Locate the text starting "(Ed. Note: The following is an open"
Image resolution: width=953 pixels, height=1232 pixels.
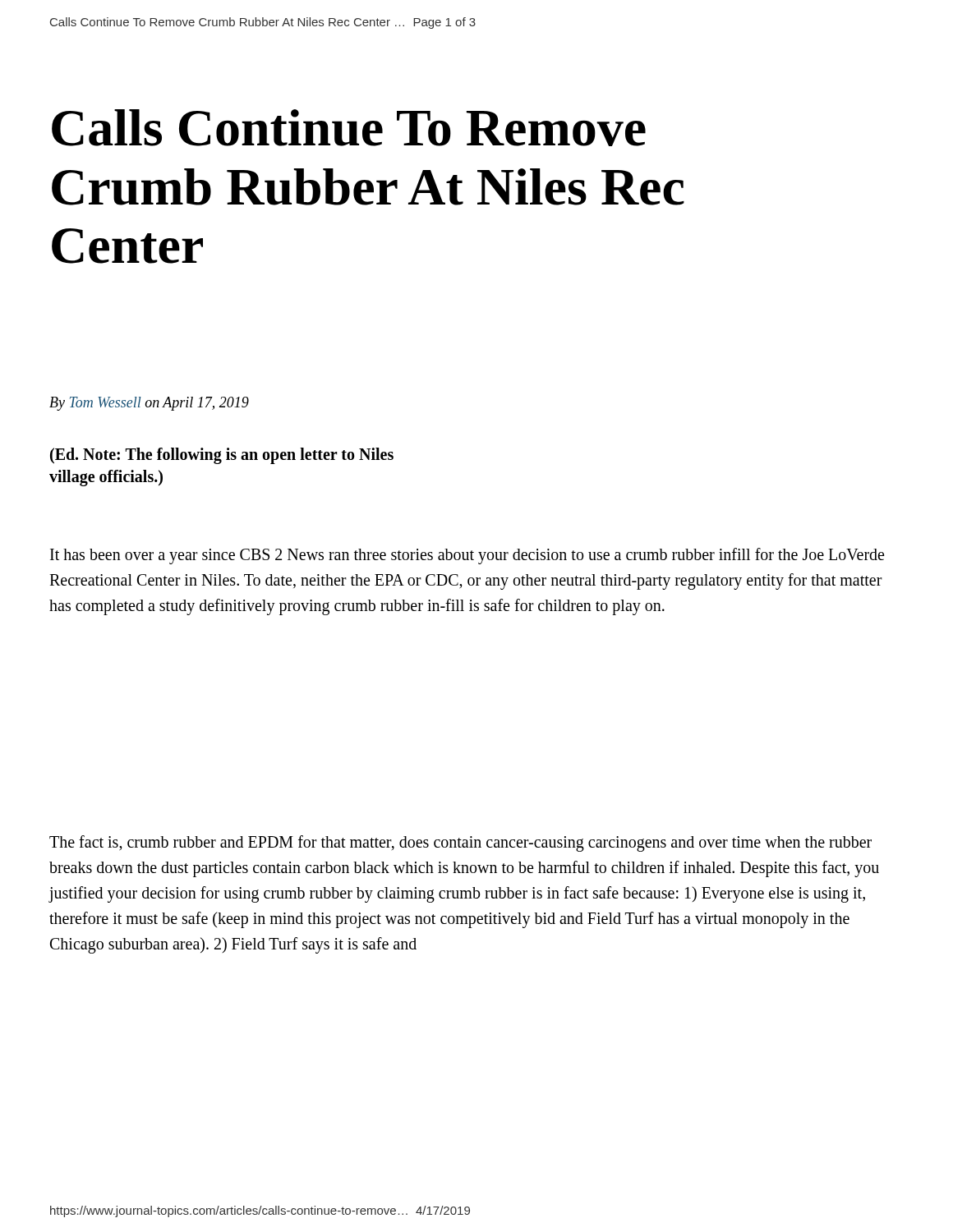pyautogui.click(x=221, y=465)
